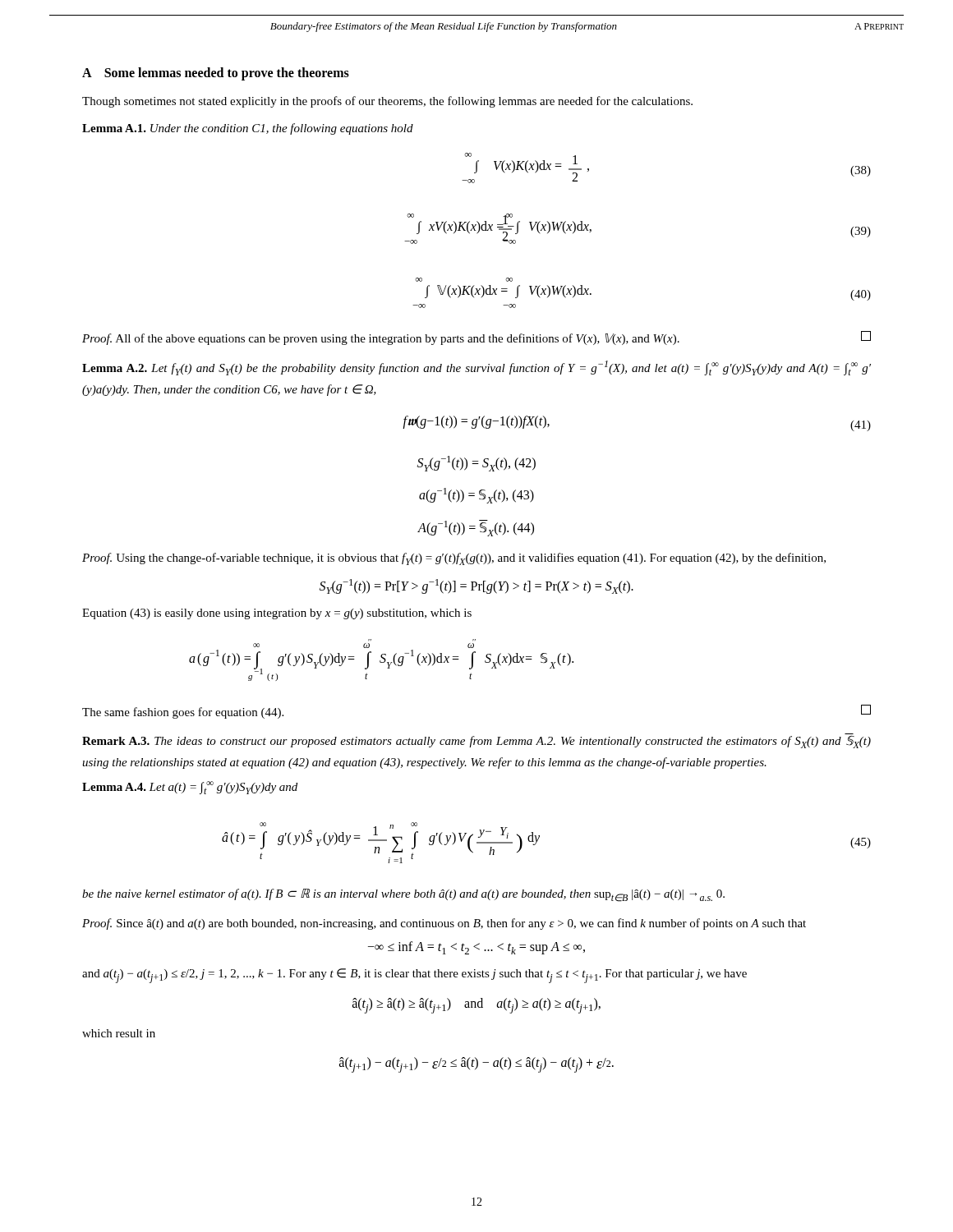953x1232 pixels.
Task: Find the block on this page that starts "Lemma A.2. Let"
Action: 476,377
